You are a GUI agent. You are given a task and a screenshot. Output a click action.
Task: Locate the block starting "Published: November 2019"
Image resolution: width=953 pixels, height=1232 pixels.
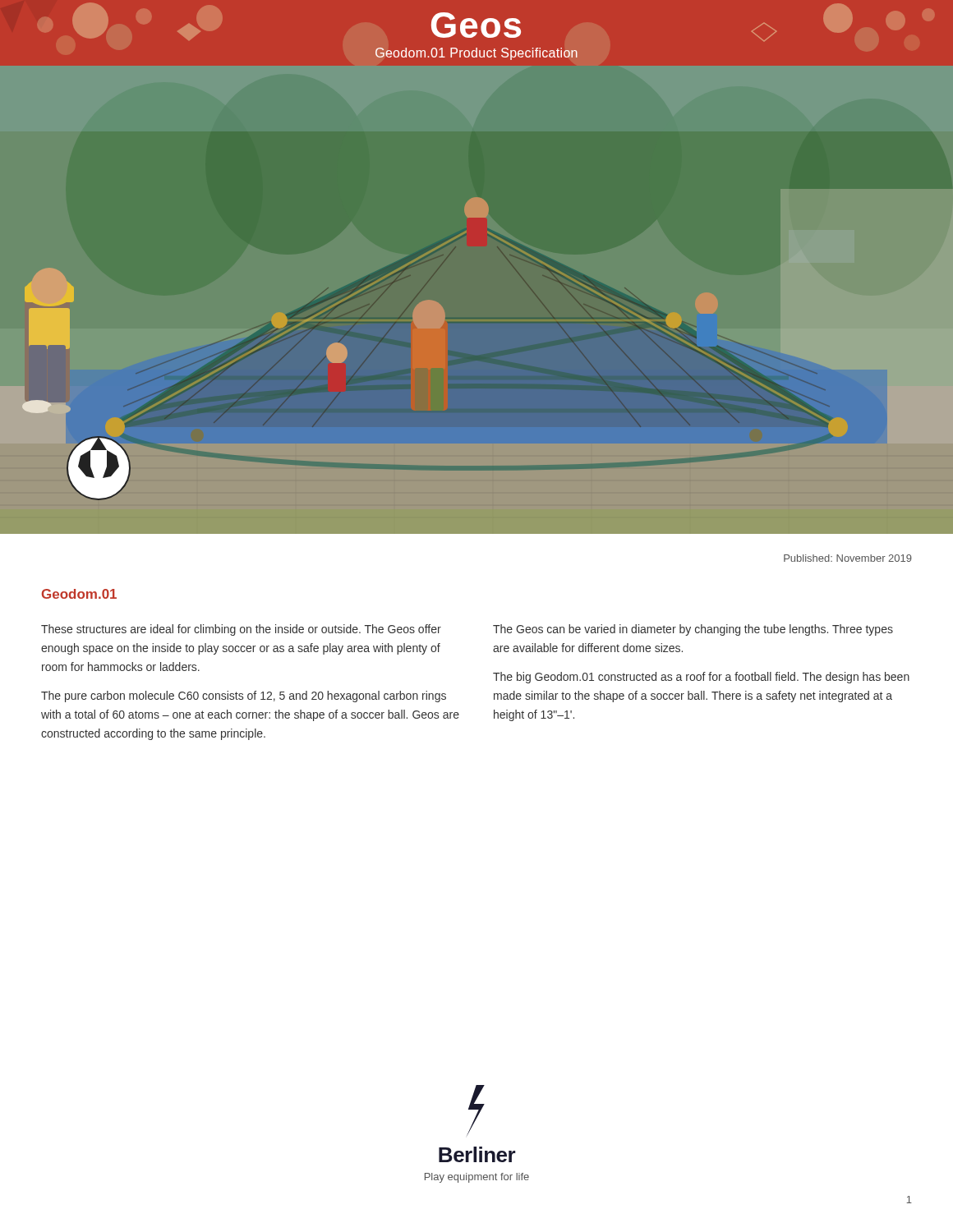[x=848, y=558]
